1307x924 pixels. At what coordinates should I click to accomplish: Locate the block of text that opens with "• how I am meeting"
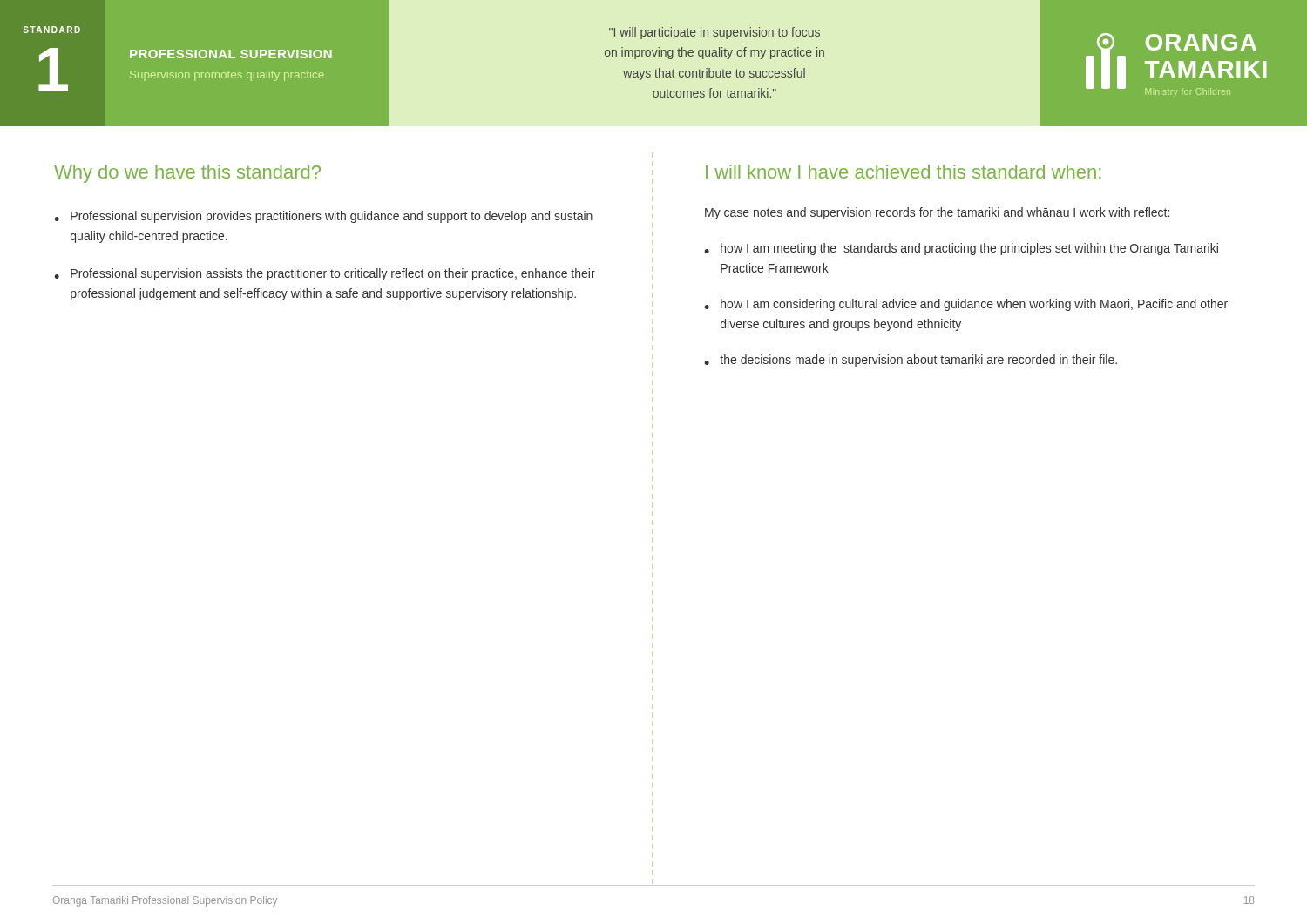pyautogui.click(x=985, y=259)
